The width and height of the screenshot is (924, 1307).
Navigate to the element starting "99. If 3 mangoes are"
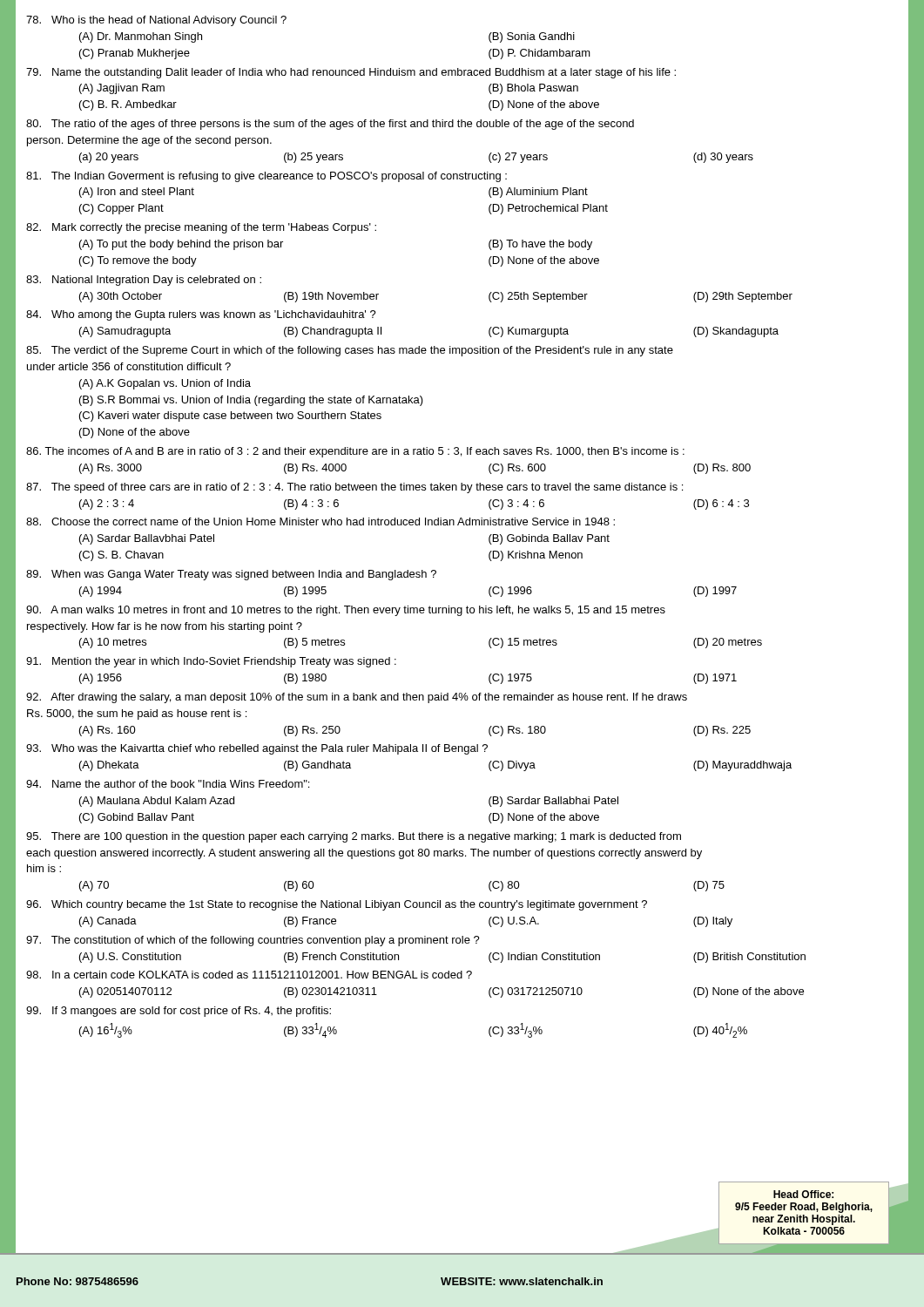pyautogui.click(x=179, y=1012)
